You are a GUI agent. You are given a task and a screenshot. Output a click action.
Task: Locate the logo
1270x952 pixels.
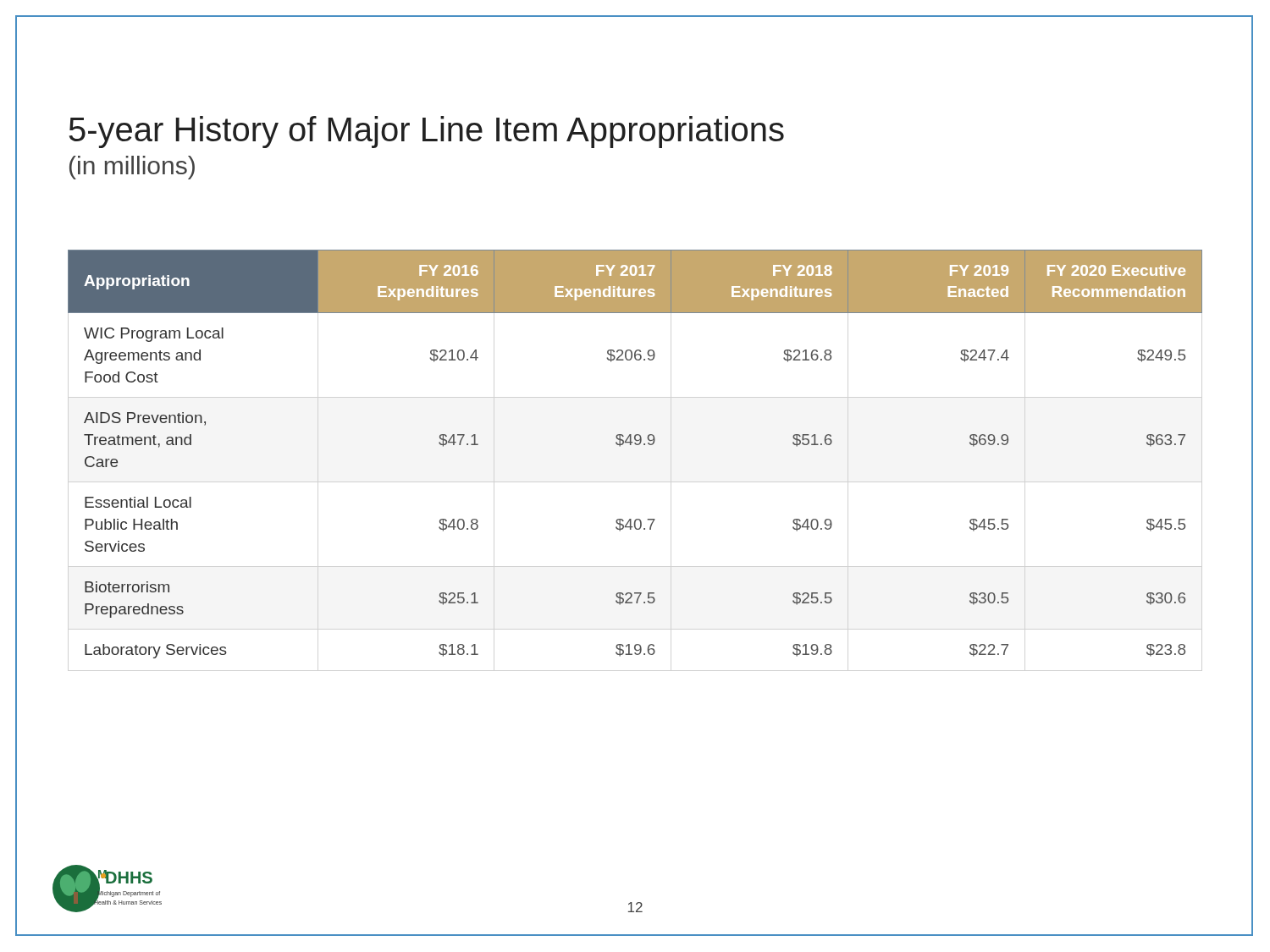pyautogui.click(x=119, y=889)
